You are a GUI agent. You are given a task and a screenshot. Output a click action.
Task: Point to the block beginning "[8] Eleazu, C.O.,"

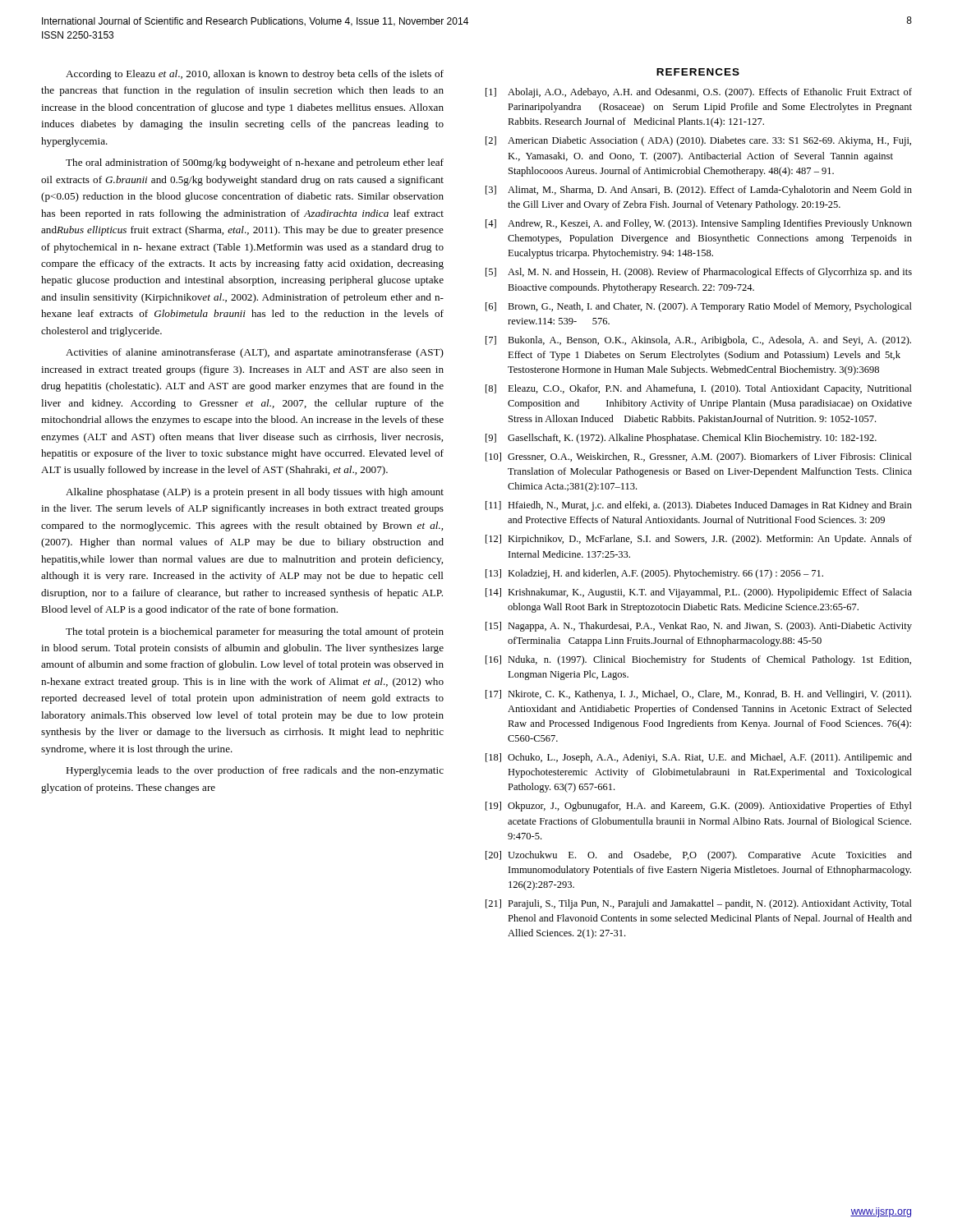(698, 404)
